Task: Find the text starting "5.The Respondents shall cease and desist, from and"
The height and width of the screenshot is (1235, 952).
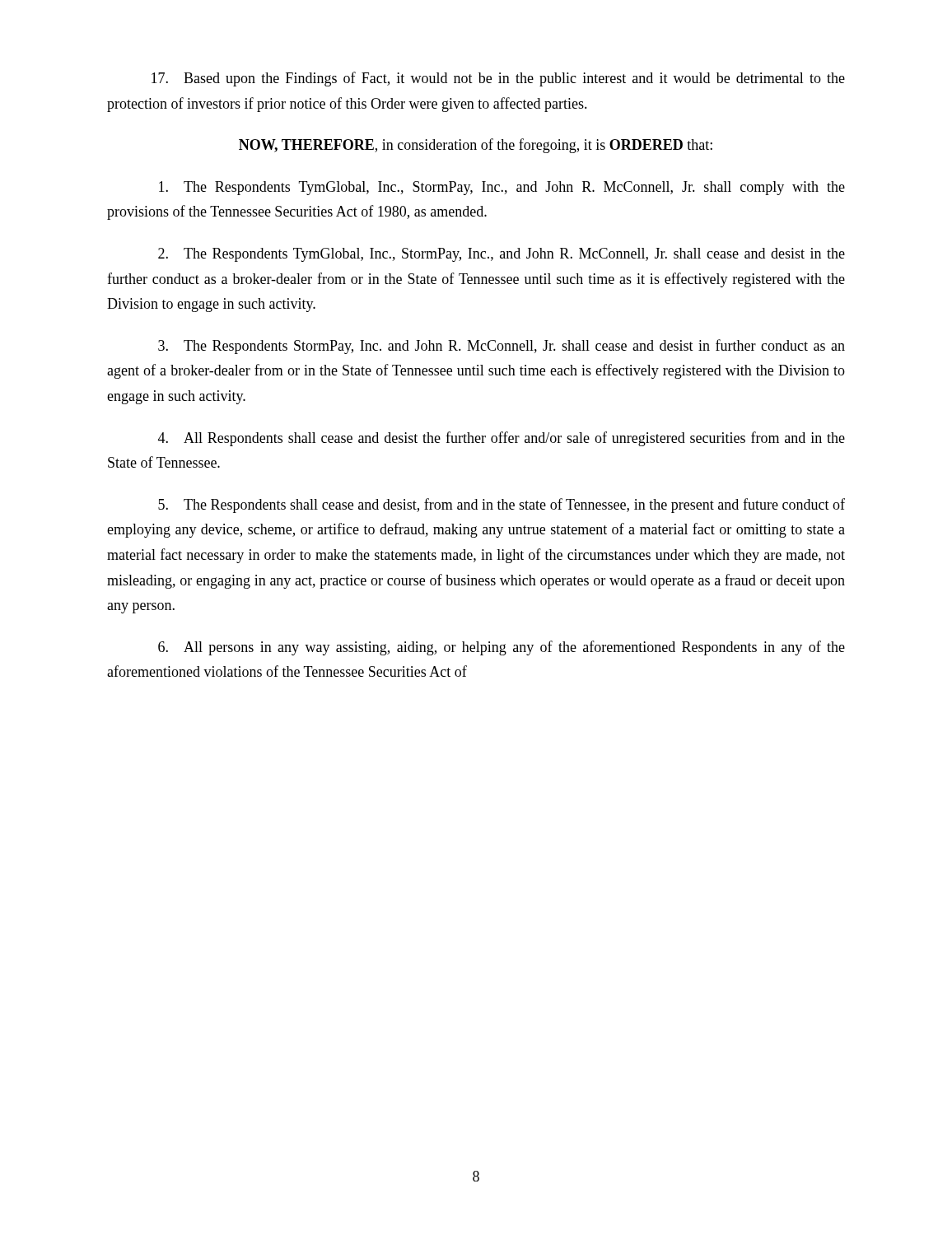Action: [476, 555]
